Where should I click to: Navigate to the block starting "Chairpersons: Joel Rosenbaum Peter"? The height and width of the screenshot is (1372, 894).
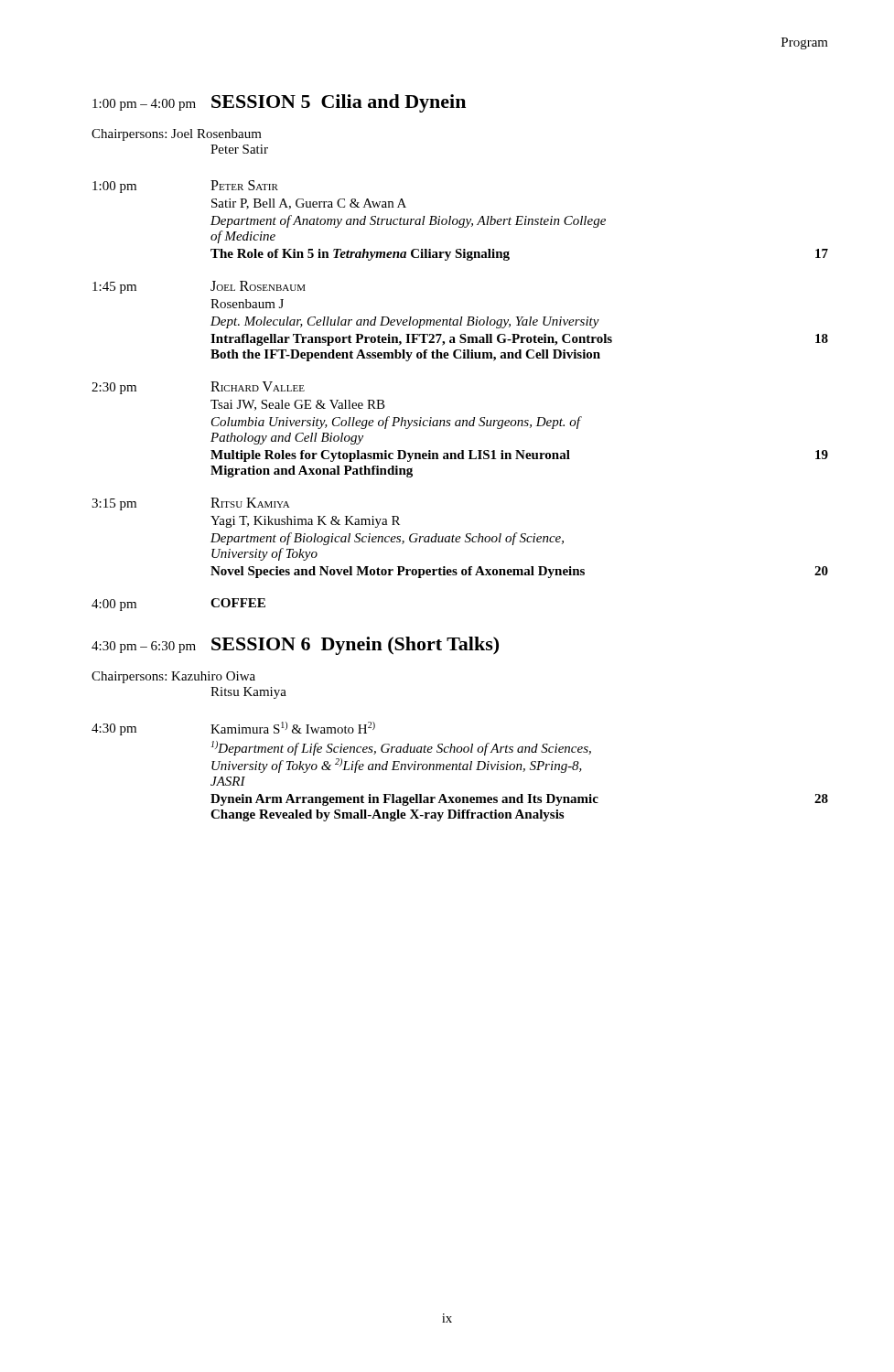[x=177, y=135]
